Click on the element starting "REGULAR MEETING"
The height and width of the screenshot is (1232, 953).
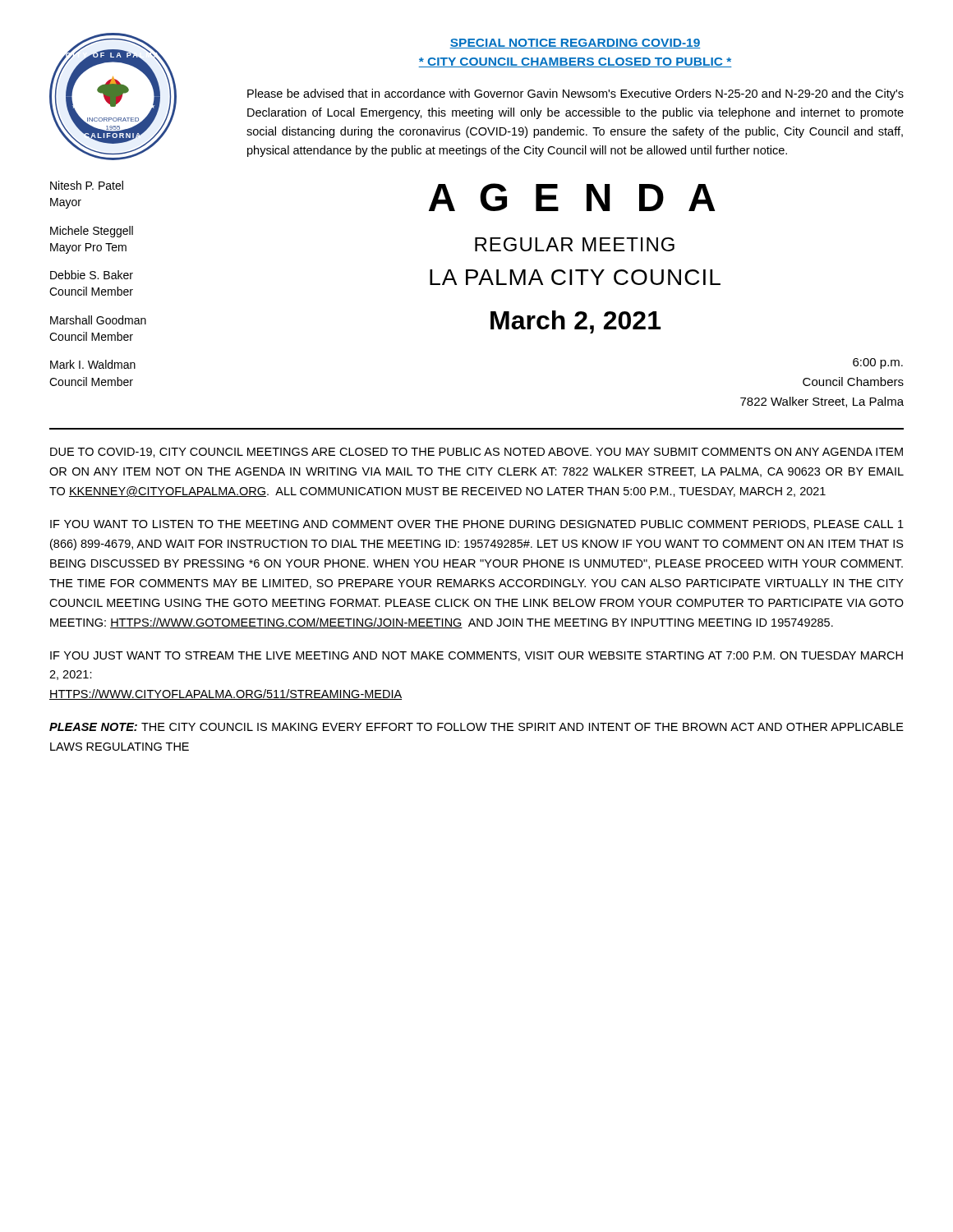pyautogui.click(x=575, y=245)
